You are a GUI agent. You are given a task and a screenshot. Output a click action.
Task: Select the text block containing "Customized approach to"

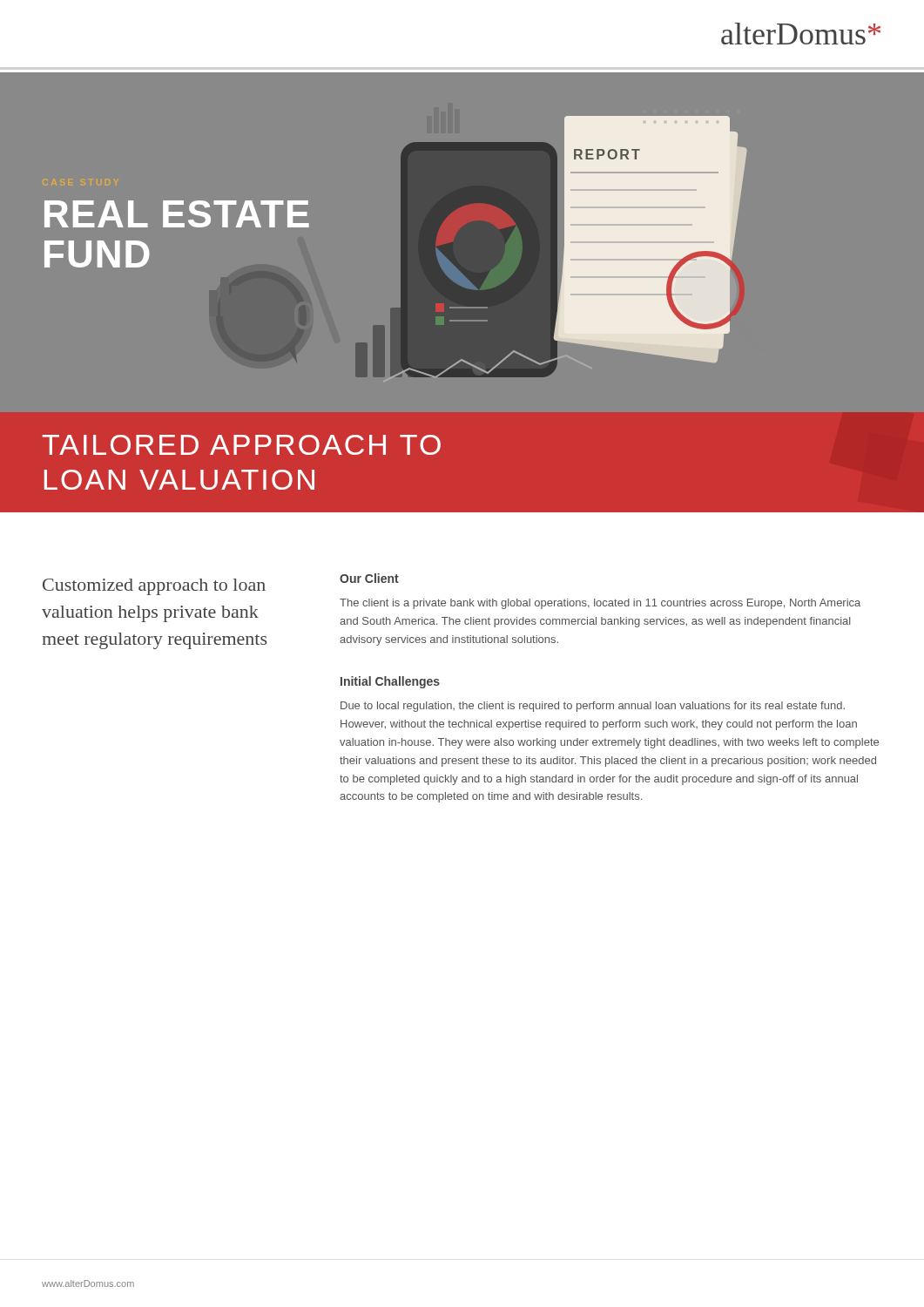(155, 611)
